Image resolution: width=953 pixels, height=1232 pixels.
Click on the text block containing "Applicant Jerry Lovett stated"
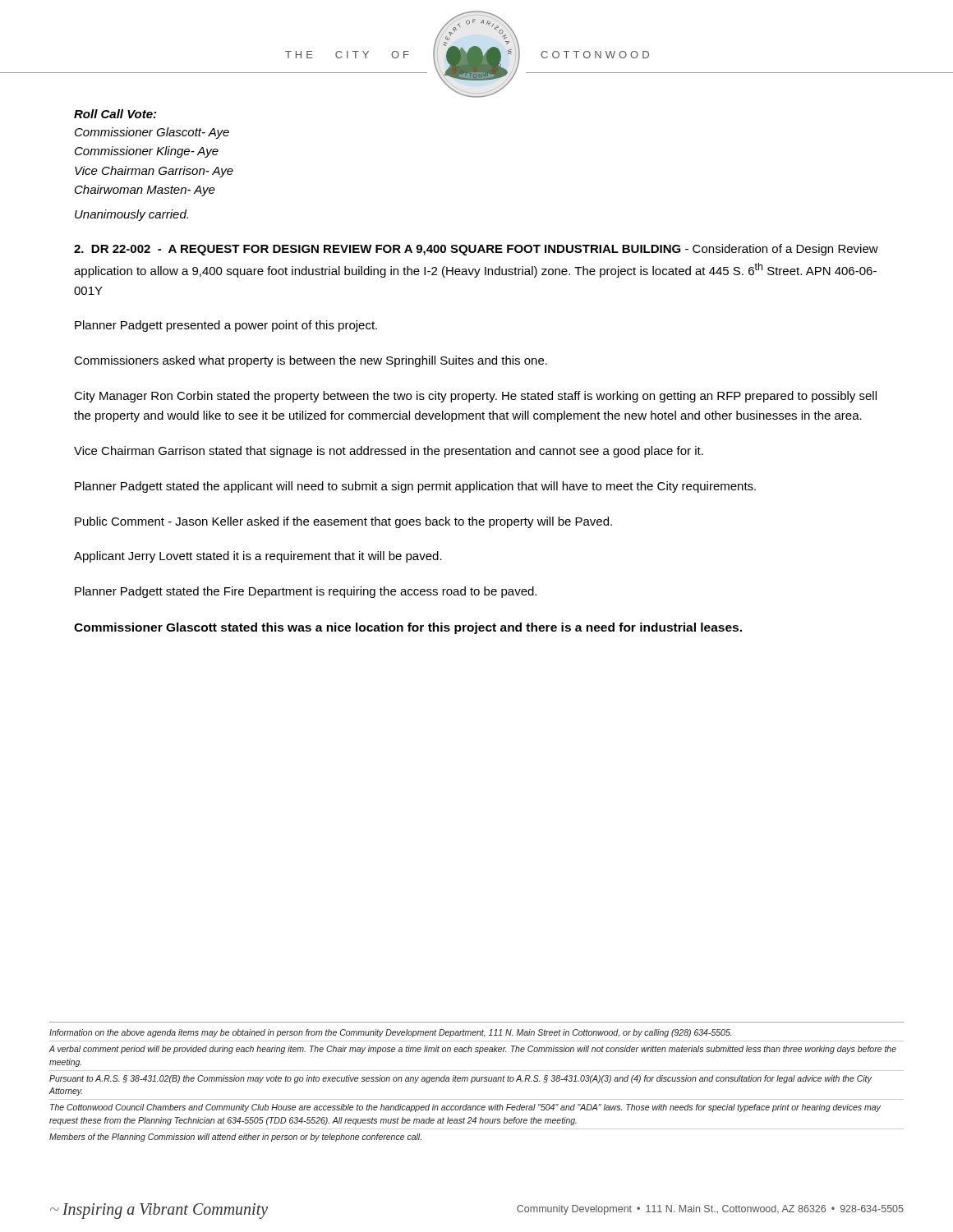[x=258, y=556]
